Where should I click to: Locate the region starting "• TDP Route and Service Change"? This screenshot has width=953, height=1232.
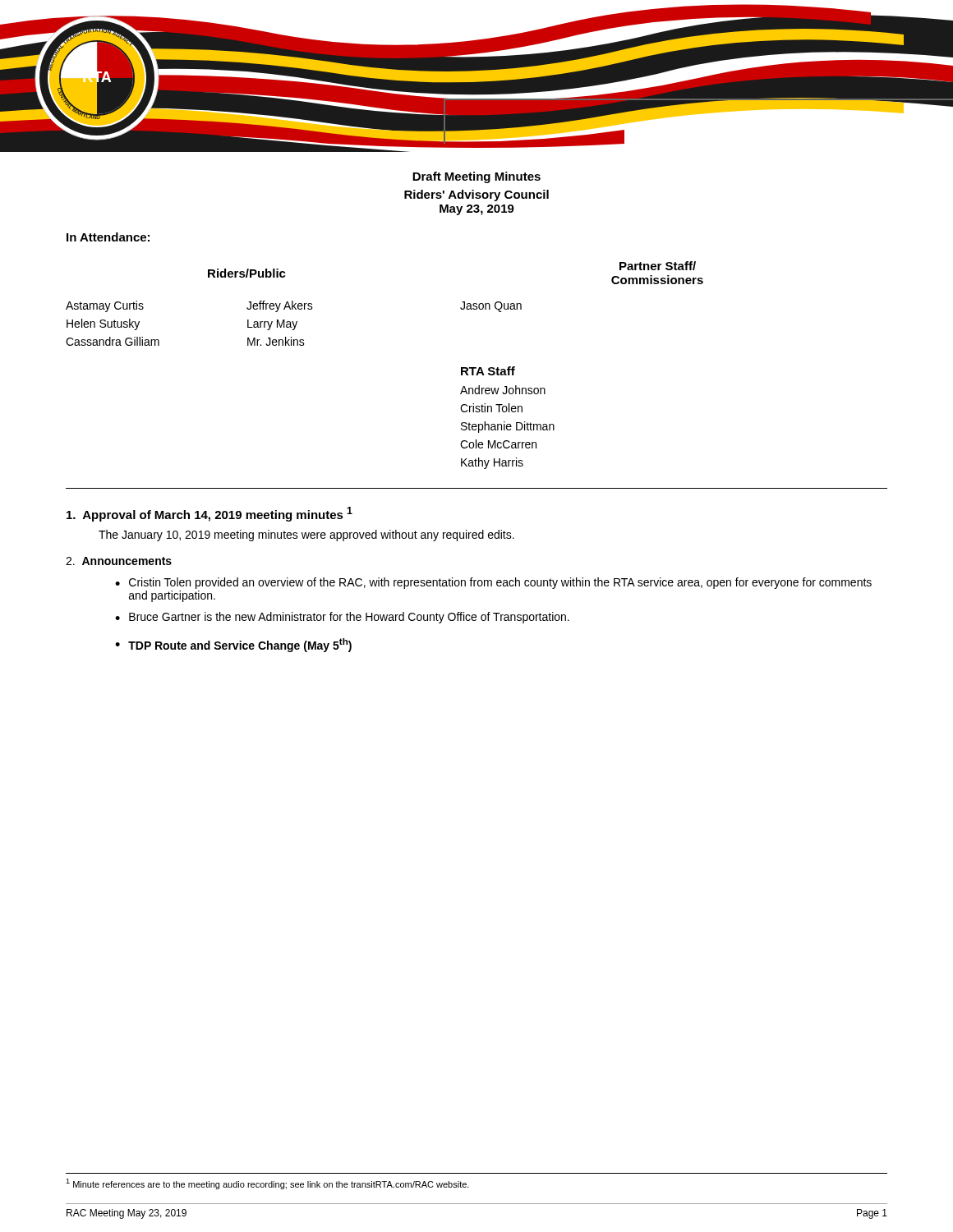coord(234,645)
